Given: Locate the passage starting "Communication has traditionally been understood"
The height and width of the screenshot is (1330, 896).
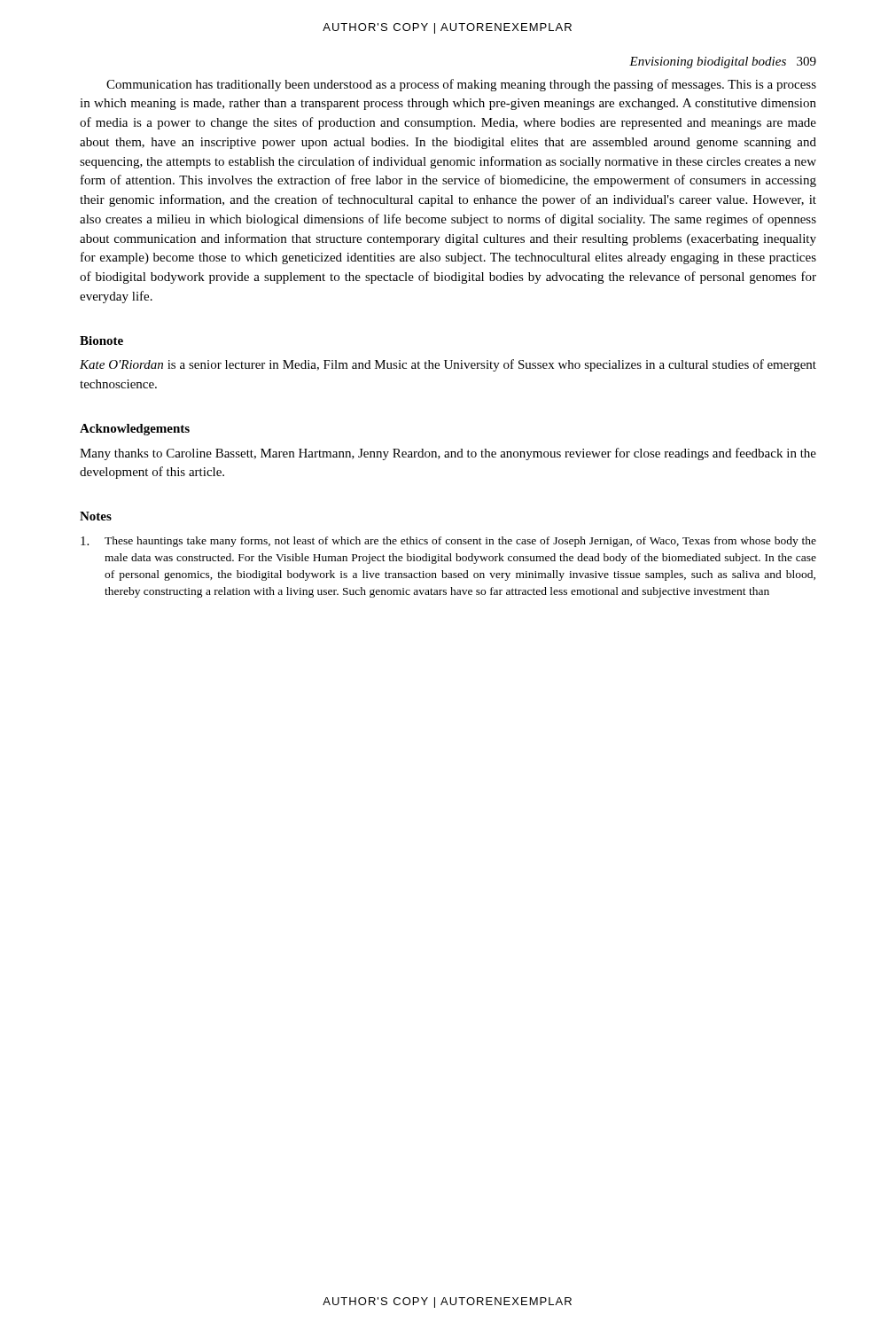Looking at the screenshot, I should [448, 190].
